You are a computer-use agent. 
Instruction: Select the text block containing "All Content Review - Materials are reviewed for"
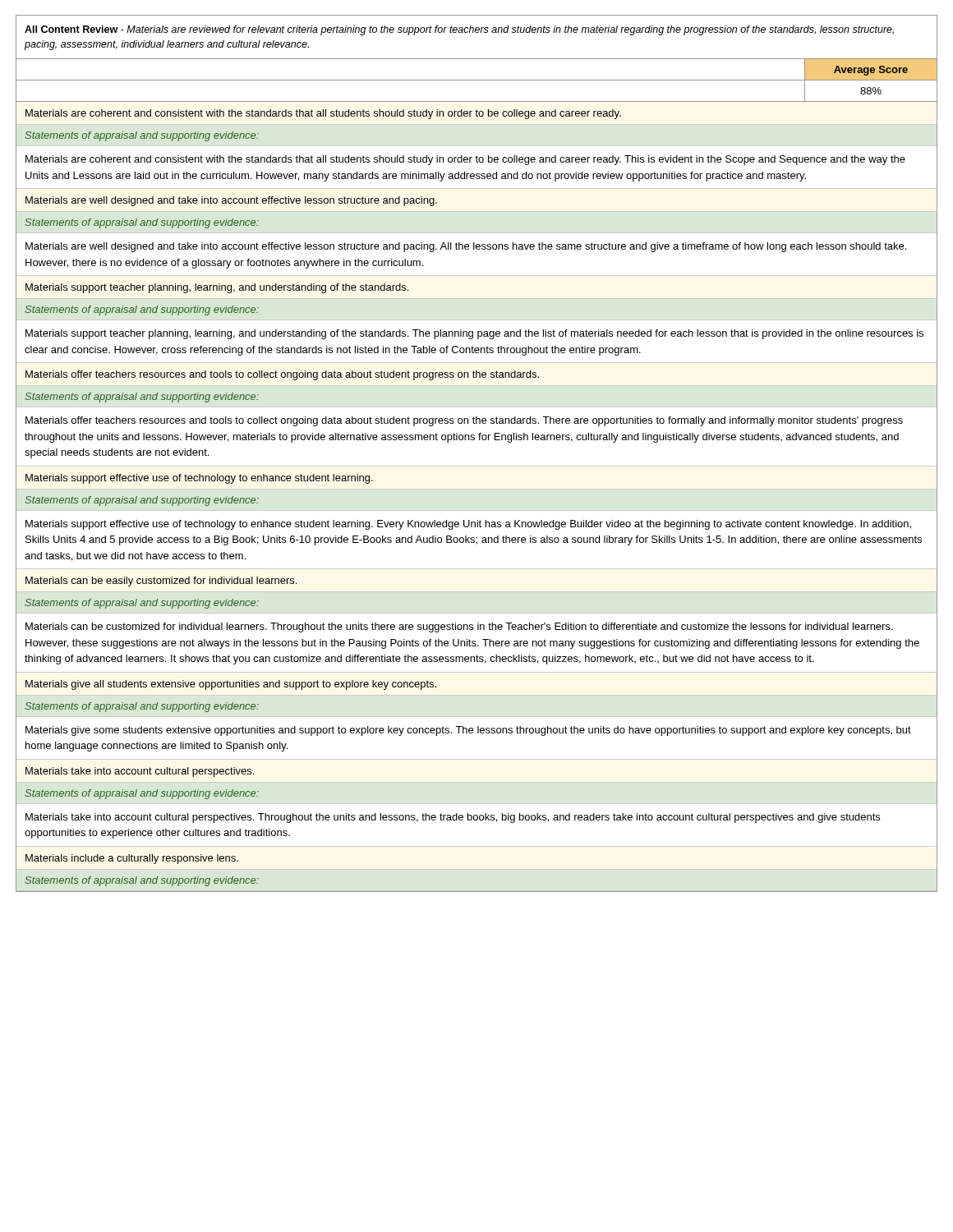(x=460, y=37)
